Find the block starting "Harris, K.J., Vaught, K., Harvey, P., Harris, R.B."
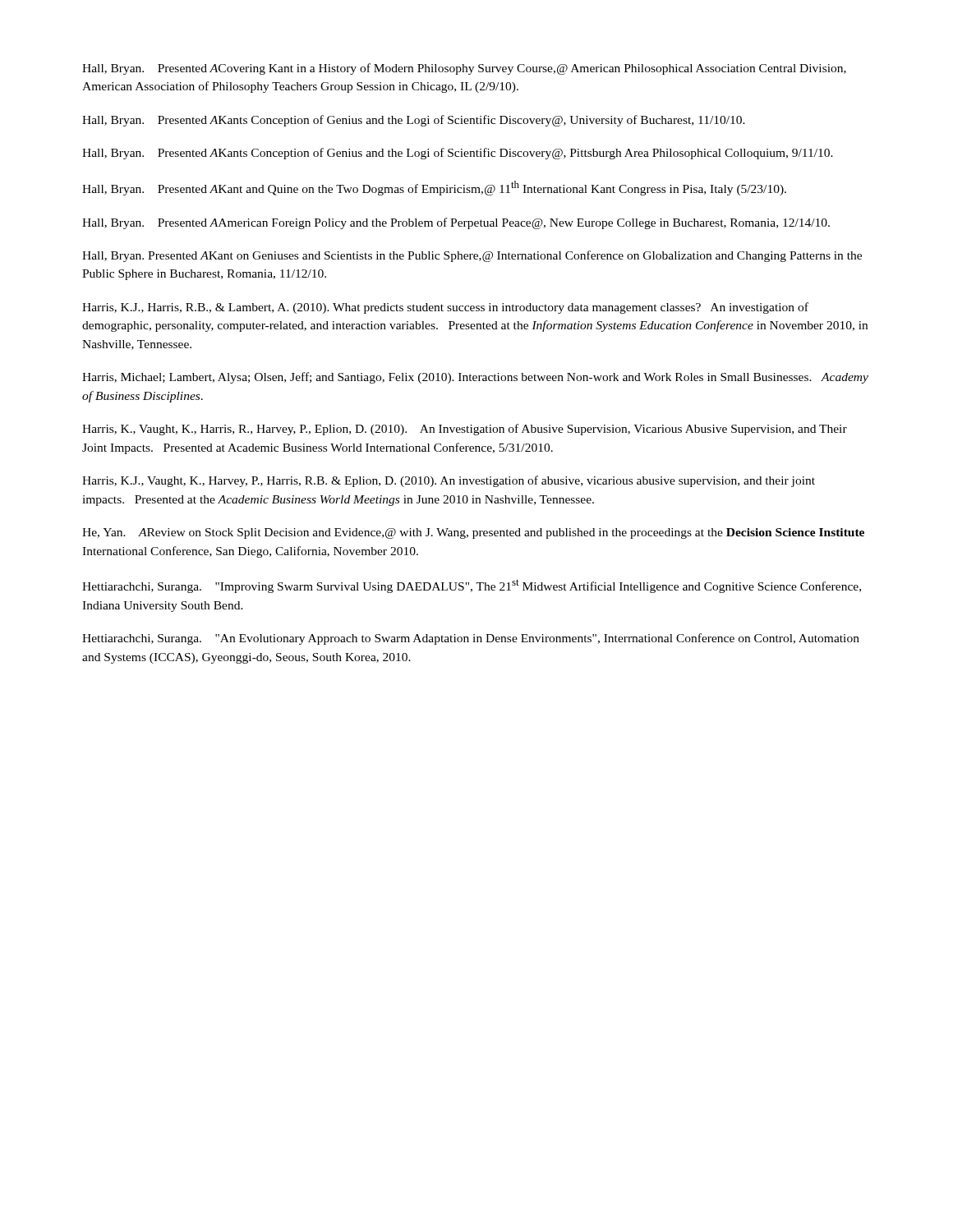Screen dimensions: 1232x953 (x=449, y=489)
